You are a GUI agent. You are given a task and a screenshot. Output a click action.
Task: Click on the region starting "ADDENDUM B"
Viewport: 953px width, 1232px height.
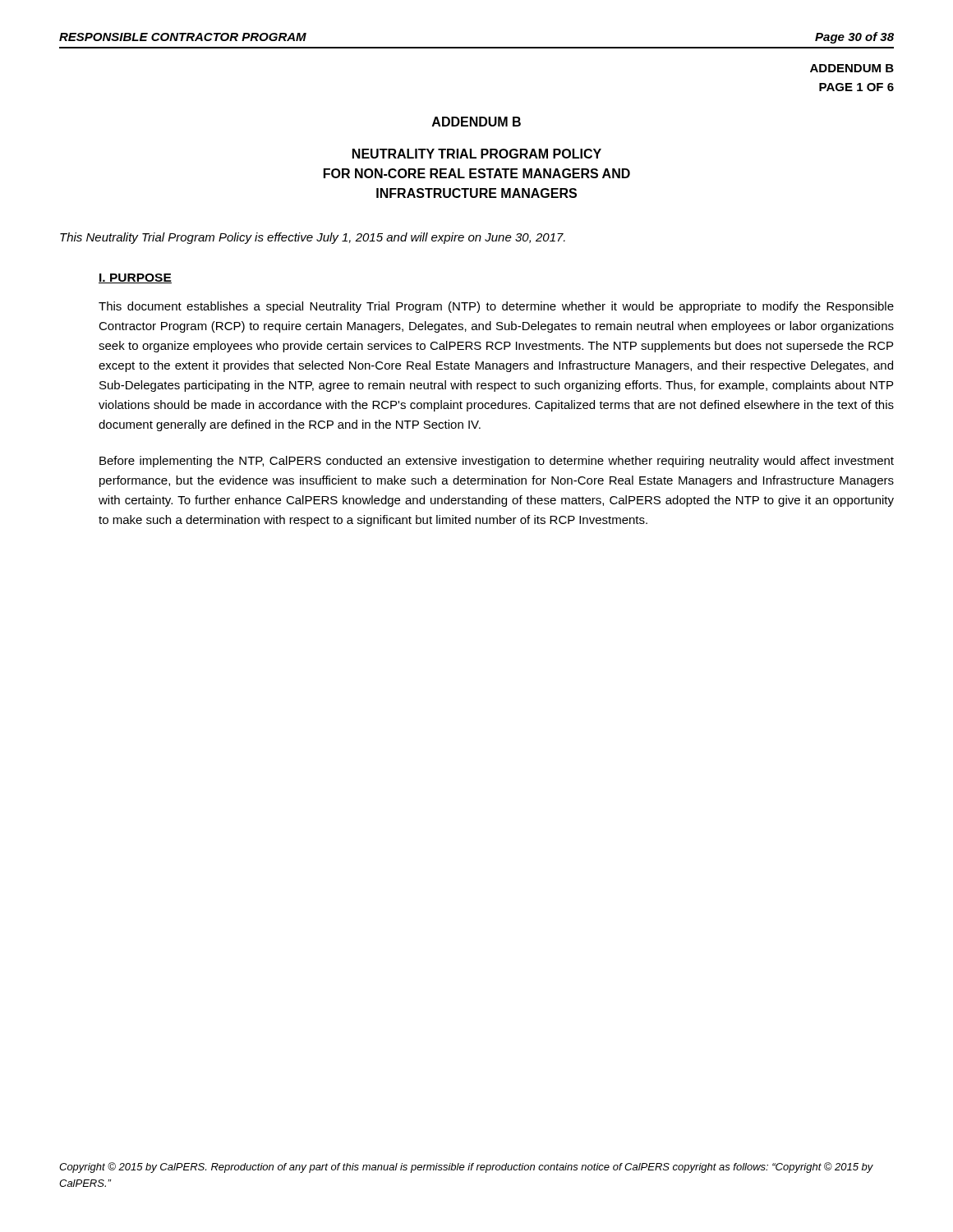[x=476, y=122]
